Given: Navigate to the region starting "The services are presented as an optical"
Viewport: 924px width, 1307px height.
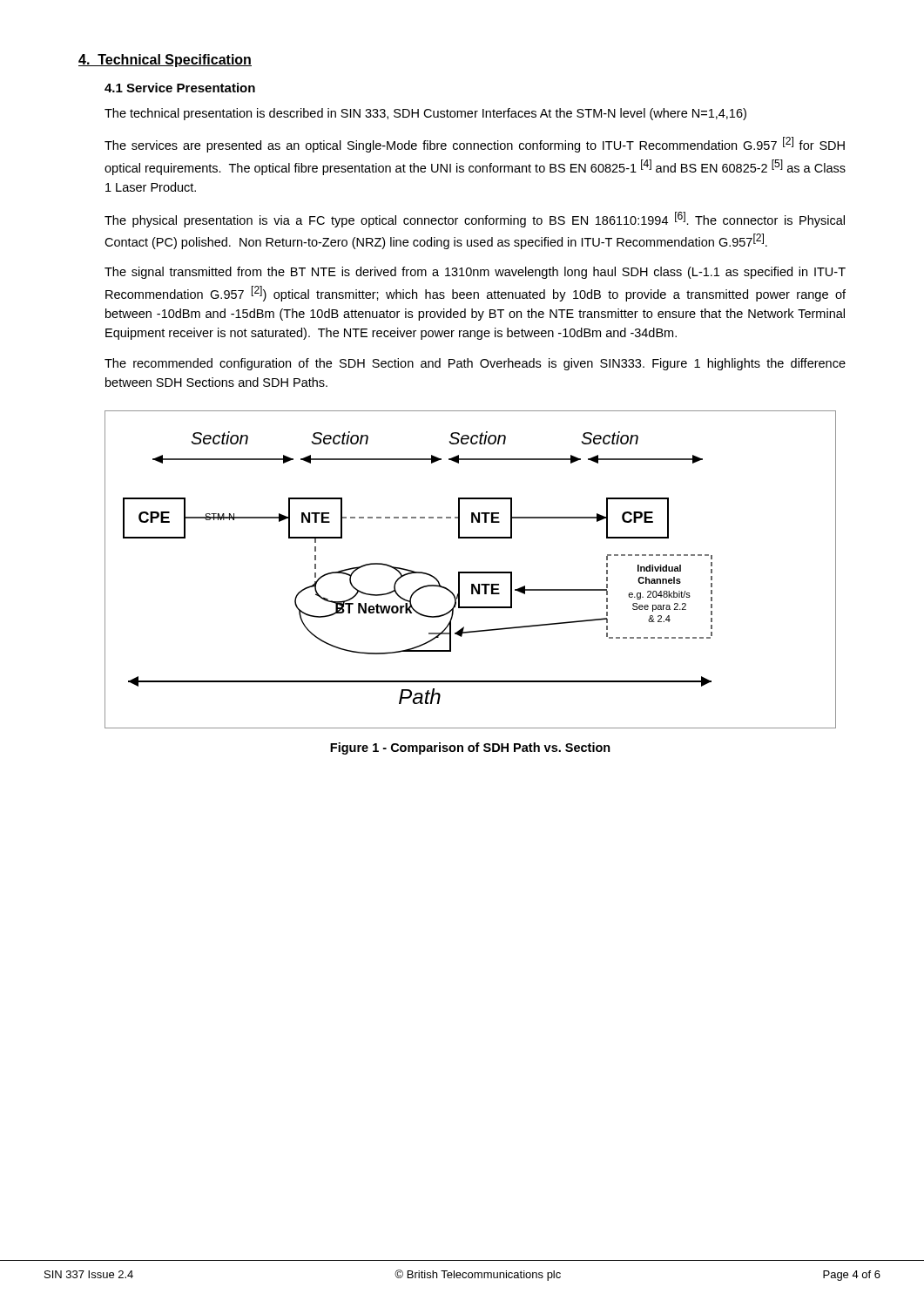Looking at the screenshot, I should coord(475,165).
